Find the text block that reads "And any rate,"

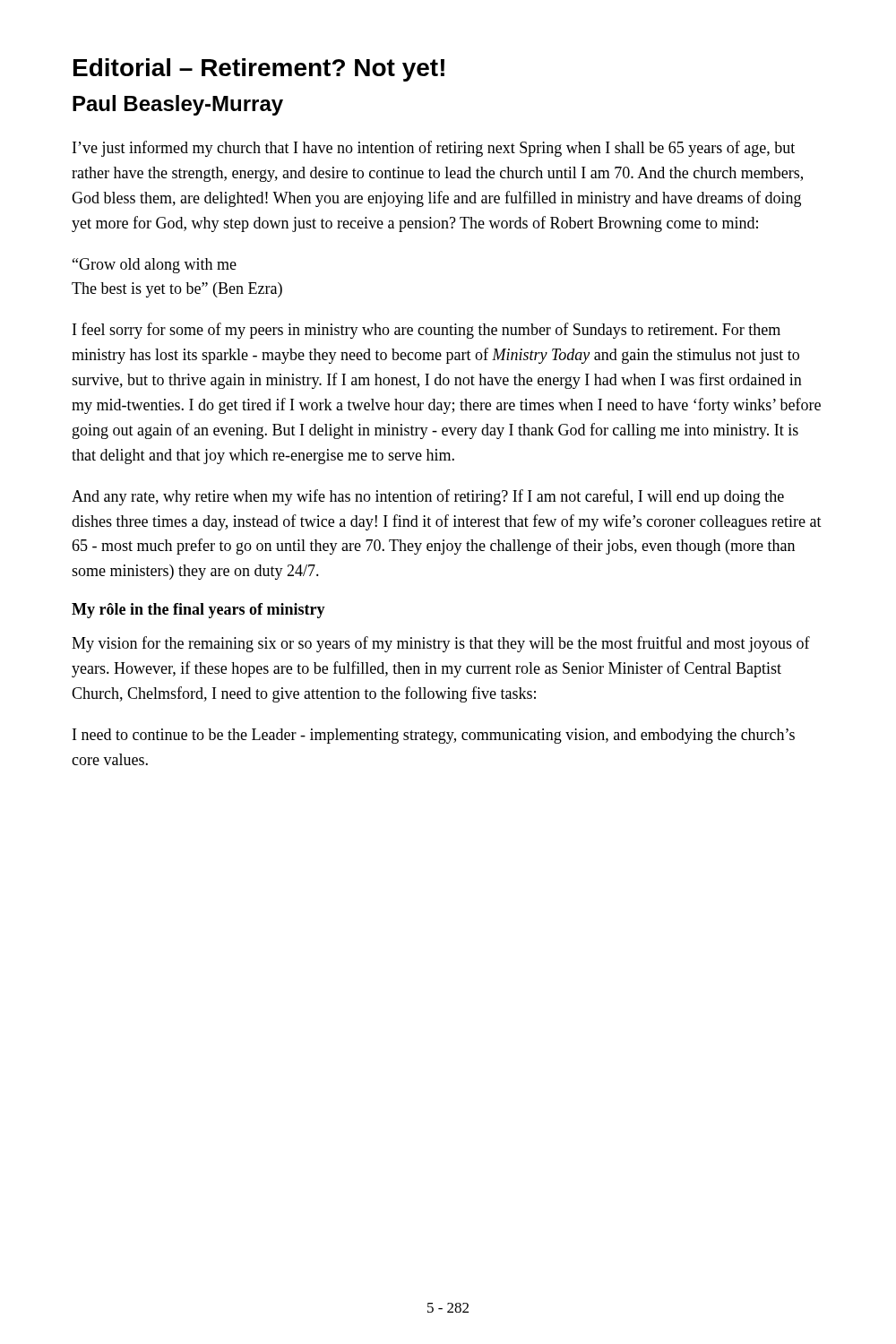point(448,534)
